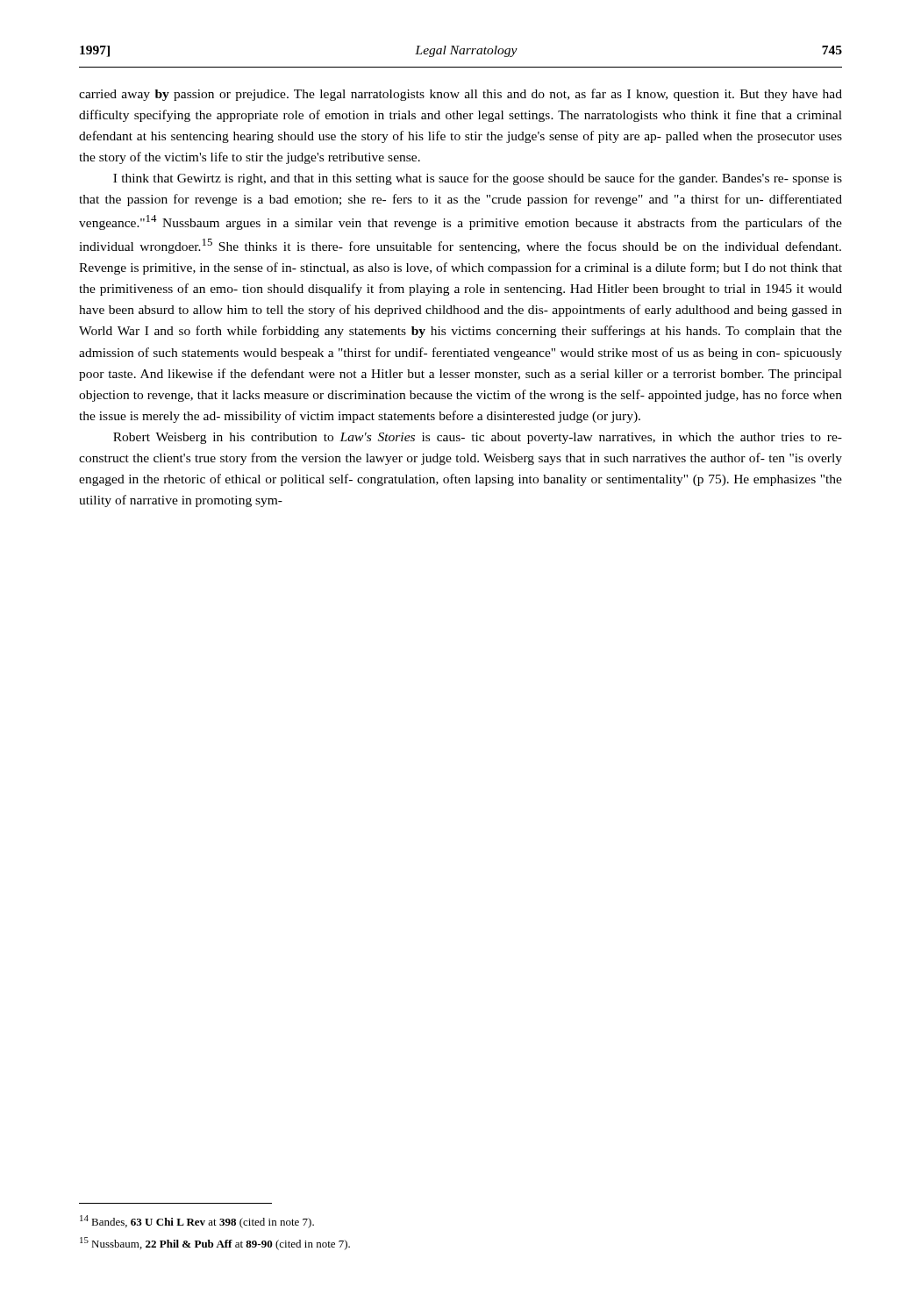
Task: Select the footnote that says "14 Bandes, 63 U Chi L Rev"
Action: 197,1221
